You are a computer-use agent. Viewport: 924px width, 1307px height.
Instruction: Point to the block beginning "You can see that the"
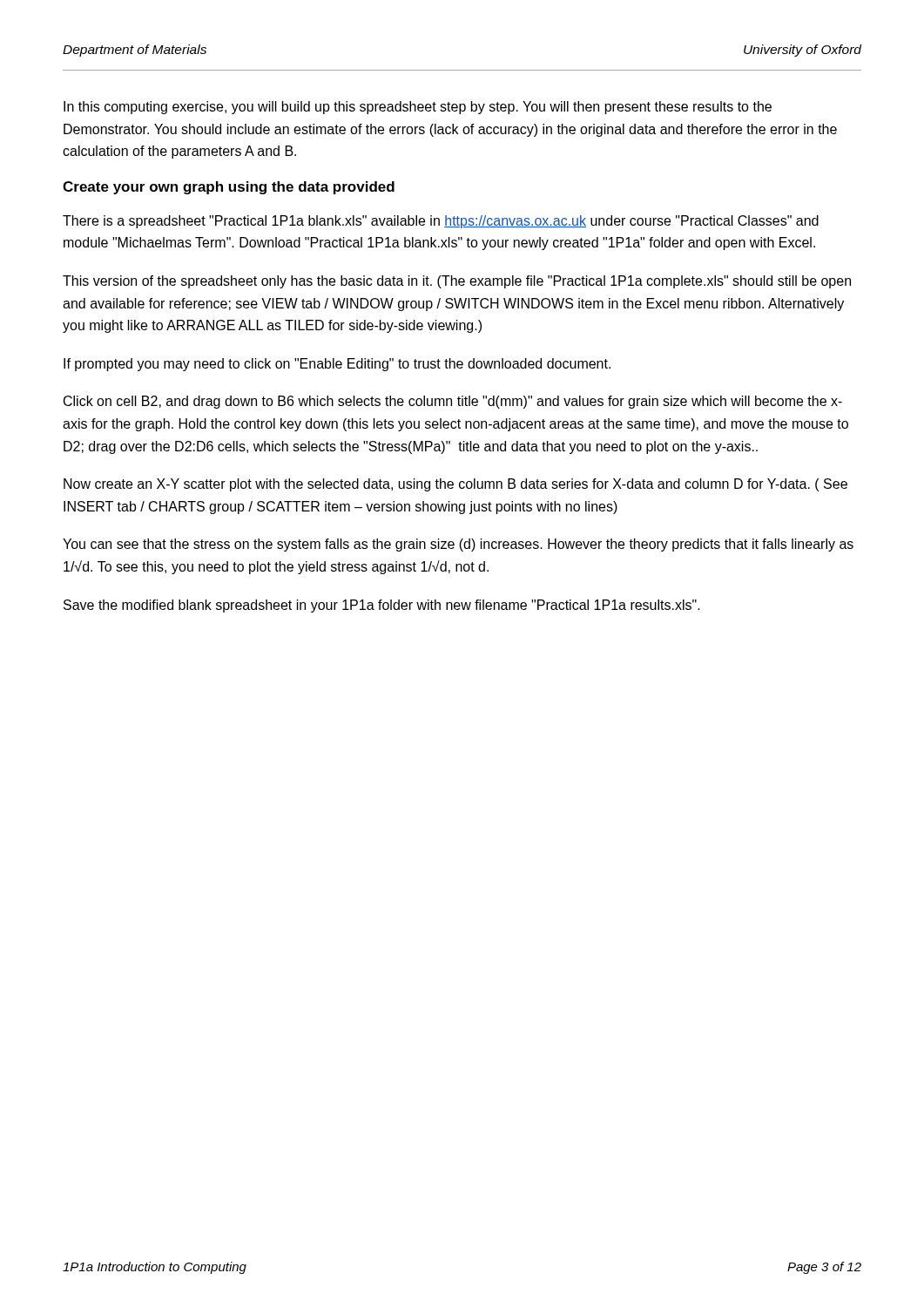[458, 556]
